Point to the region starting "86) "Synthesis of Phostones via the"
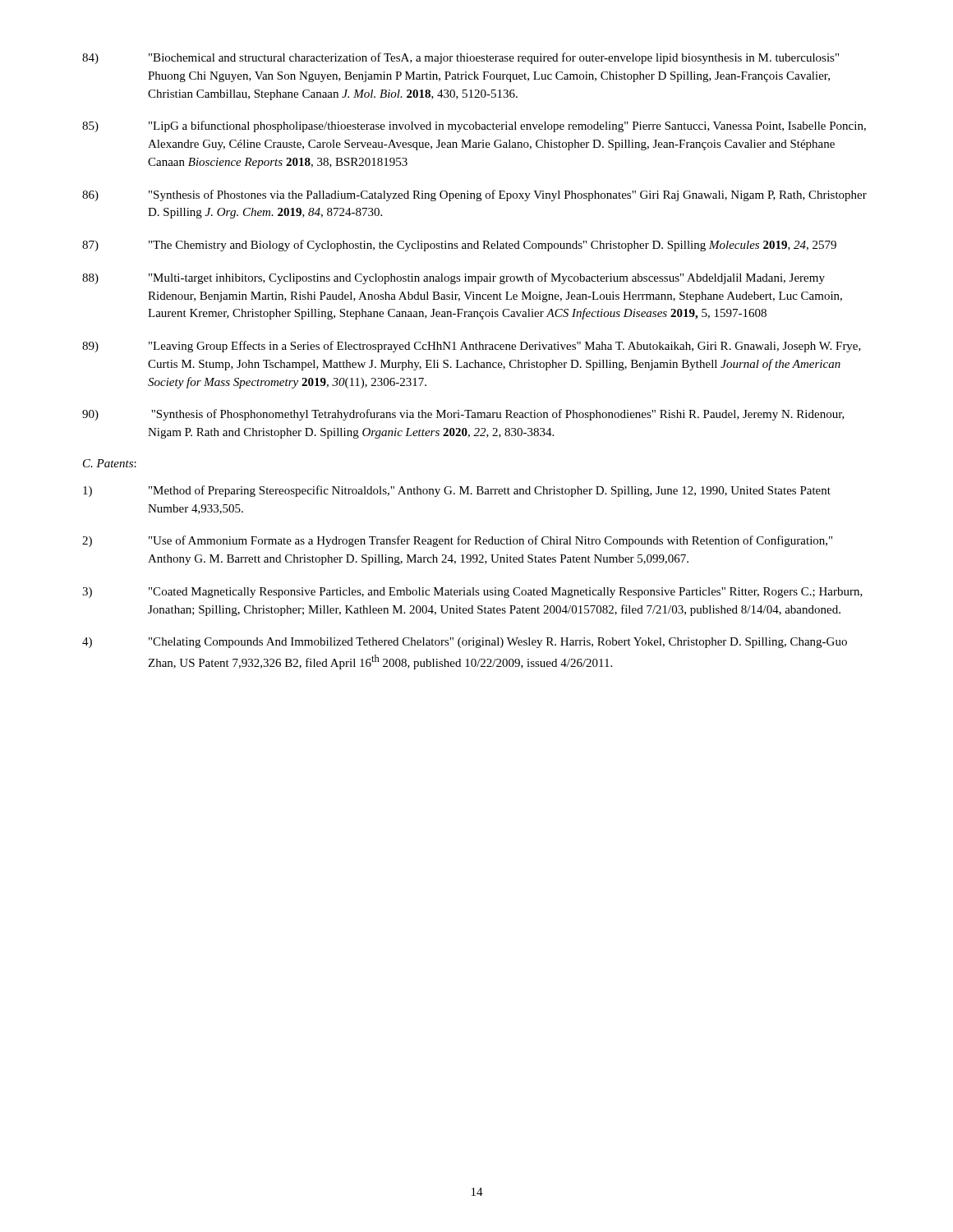953x1232 pixels. (476, 204)
